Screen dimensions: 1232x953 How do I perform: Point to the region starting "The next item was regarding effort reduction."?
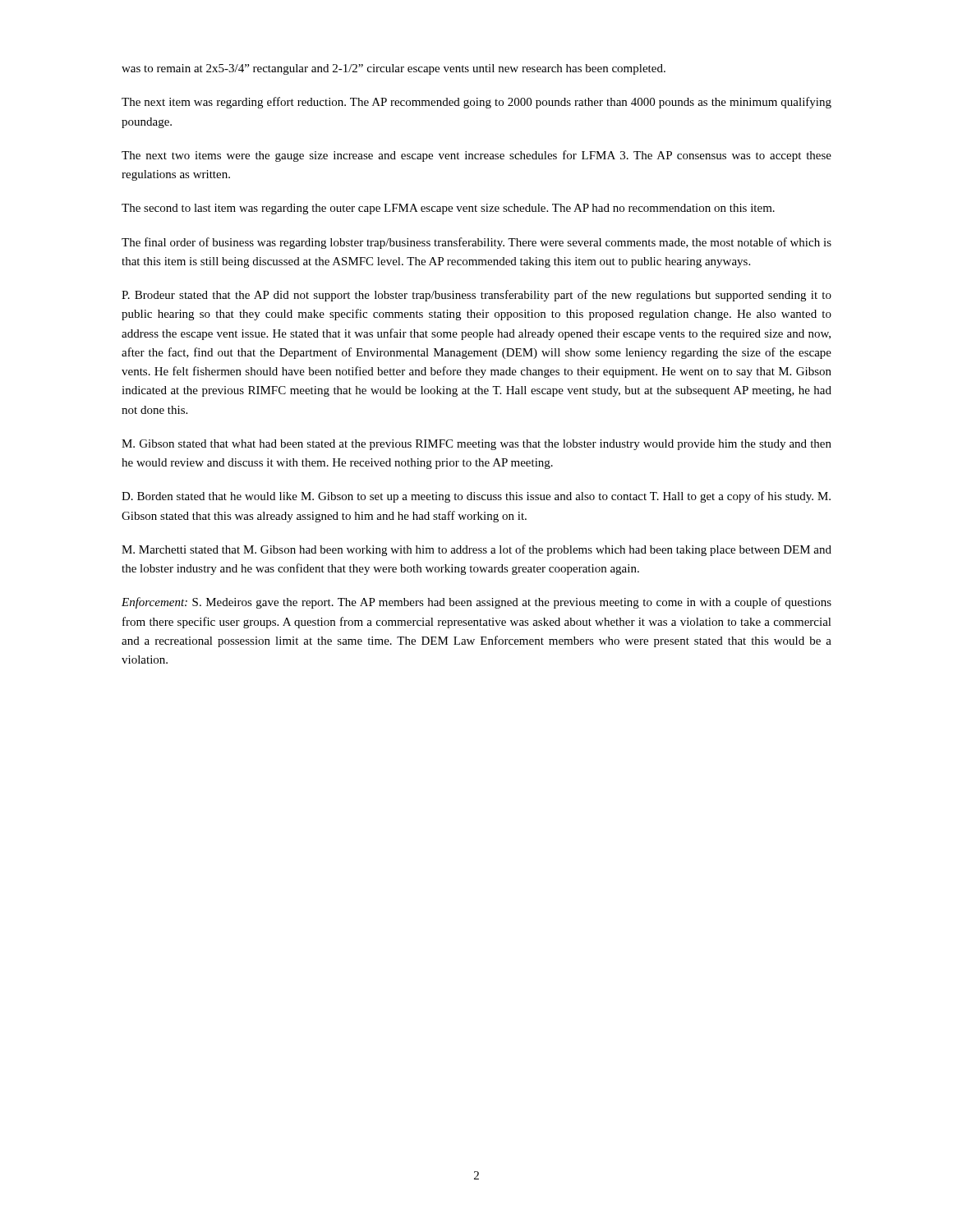pos(476,112)
